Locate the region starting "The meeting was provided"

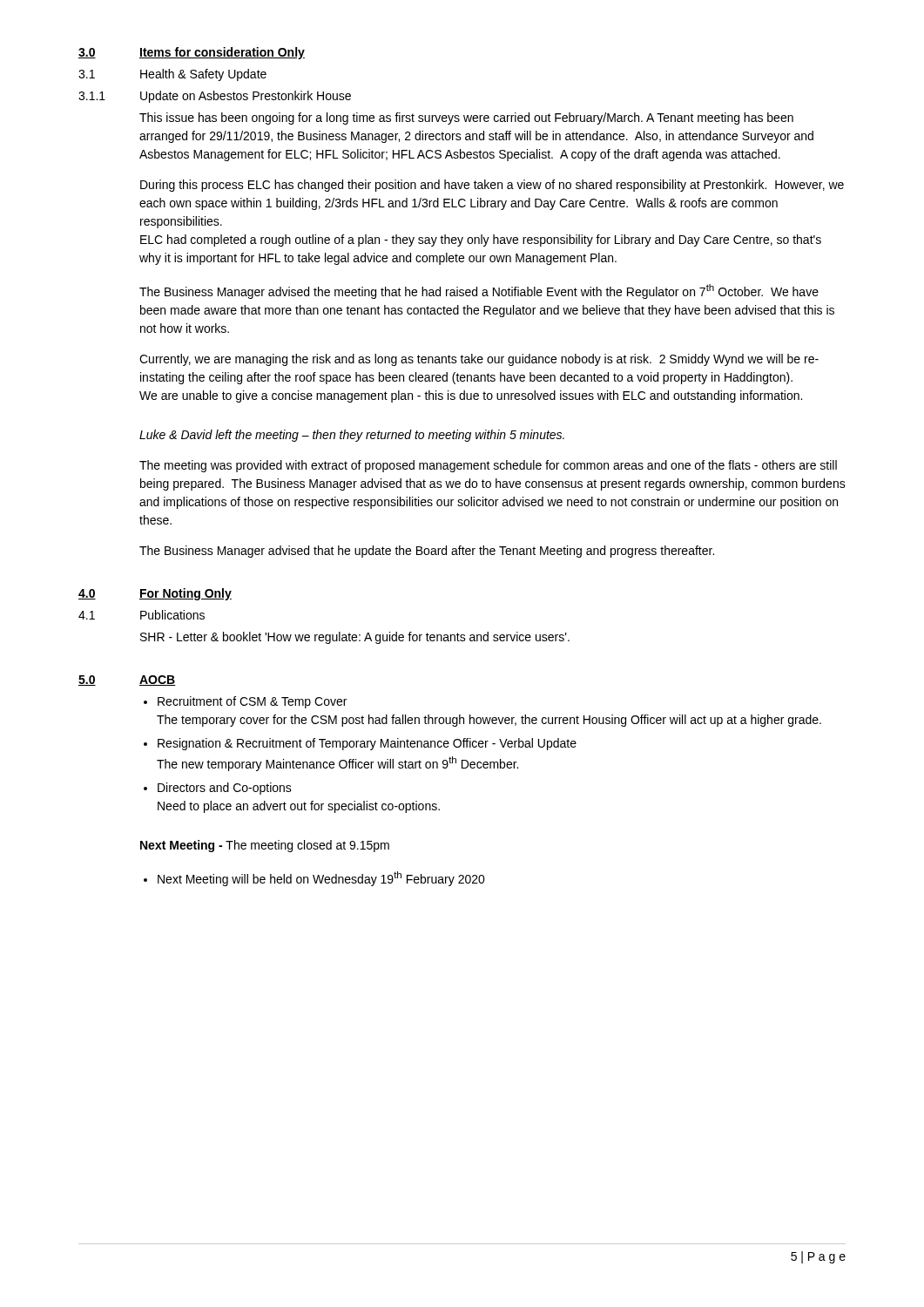coord(492,493)
